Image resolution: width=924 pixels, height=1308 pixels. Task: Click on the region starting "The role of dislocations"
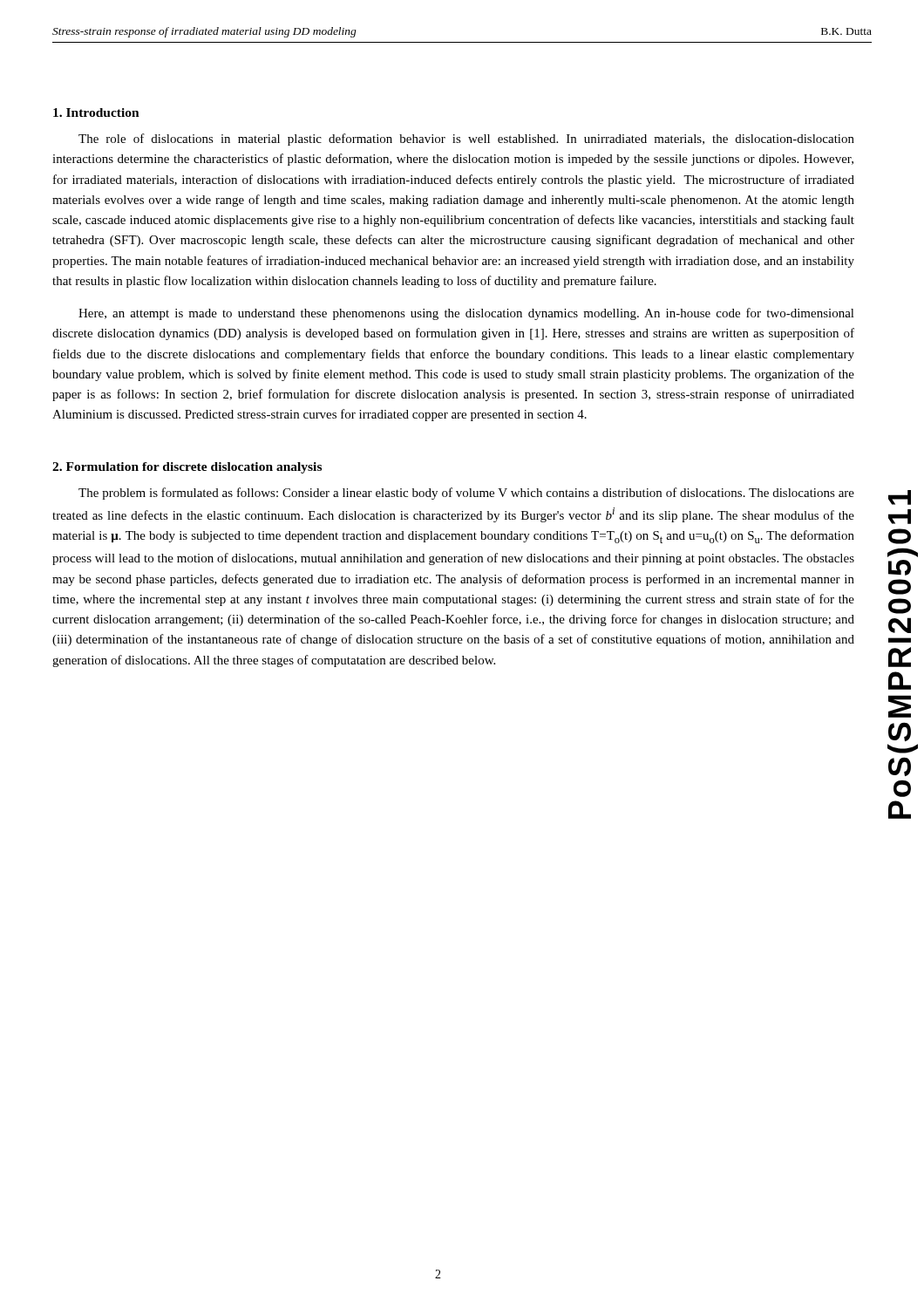(x=453, y=210)
